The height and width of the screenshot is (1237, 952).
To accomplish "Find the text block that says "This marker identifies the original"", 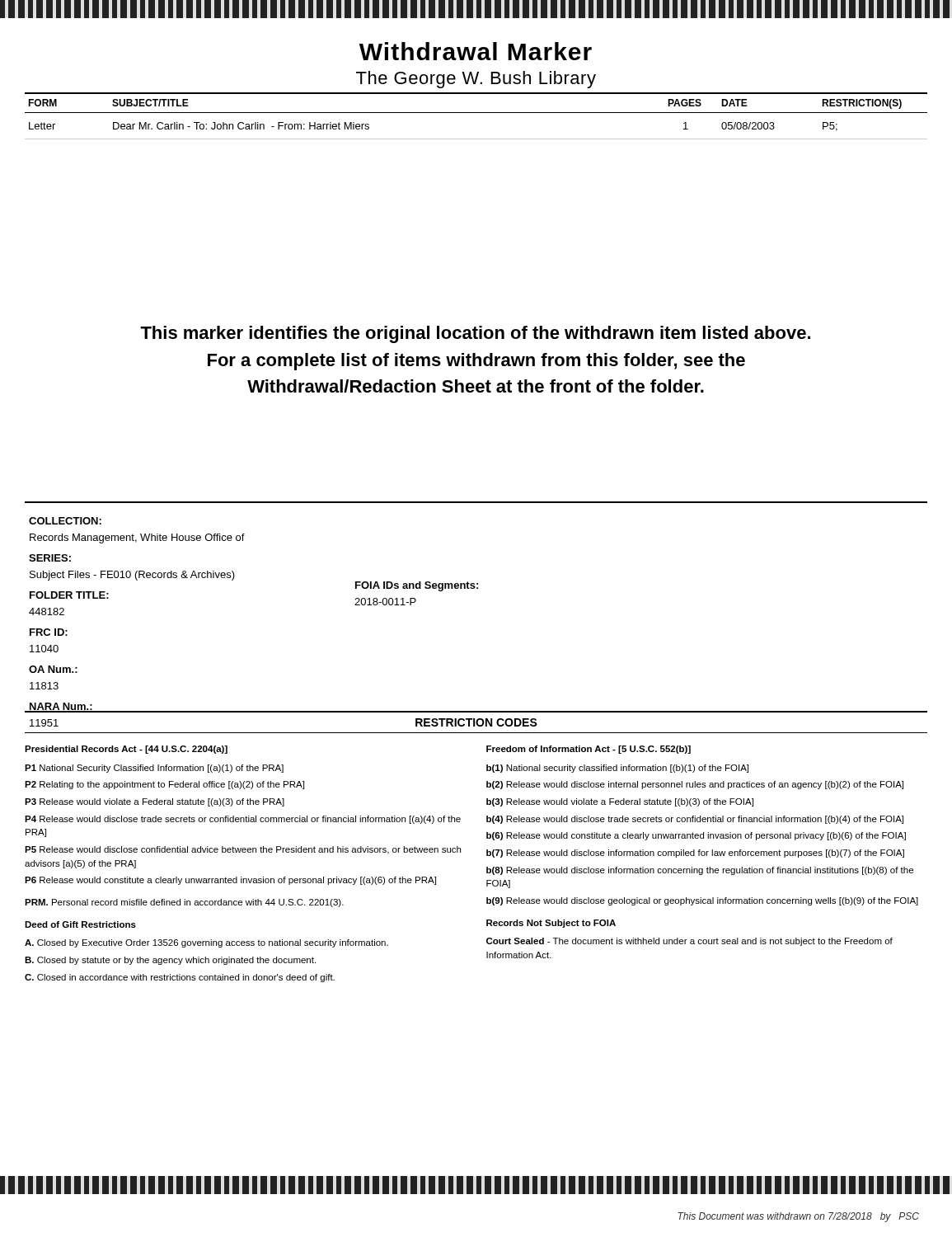I will 476,360.
